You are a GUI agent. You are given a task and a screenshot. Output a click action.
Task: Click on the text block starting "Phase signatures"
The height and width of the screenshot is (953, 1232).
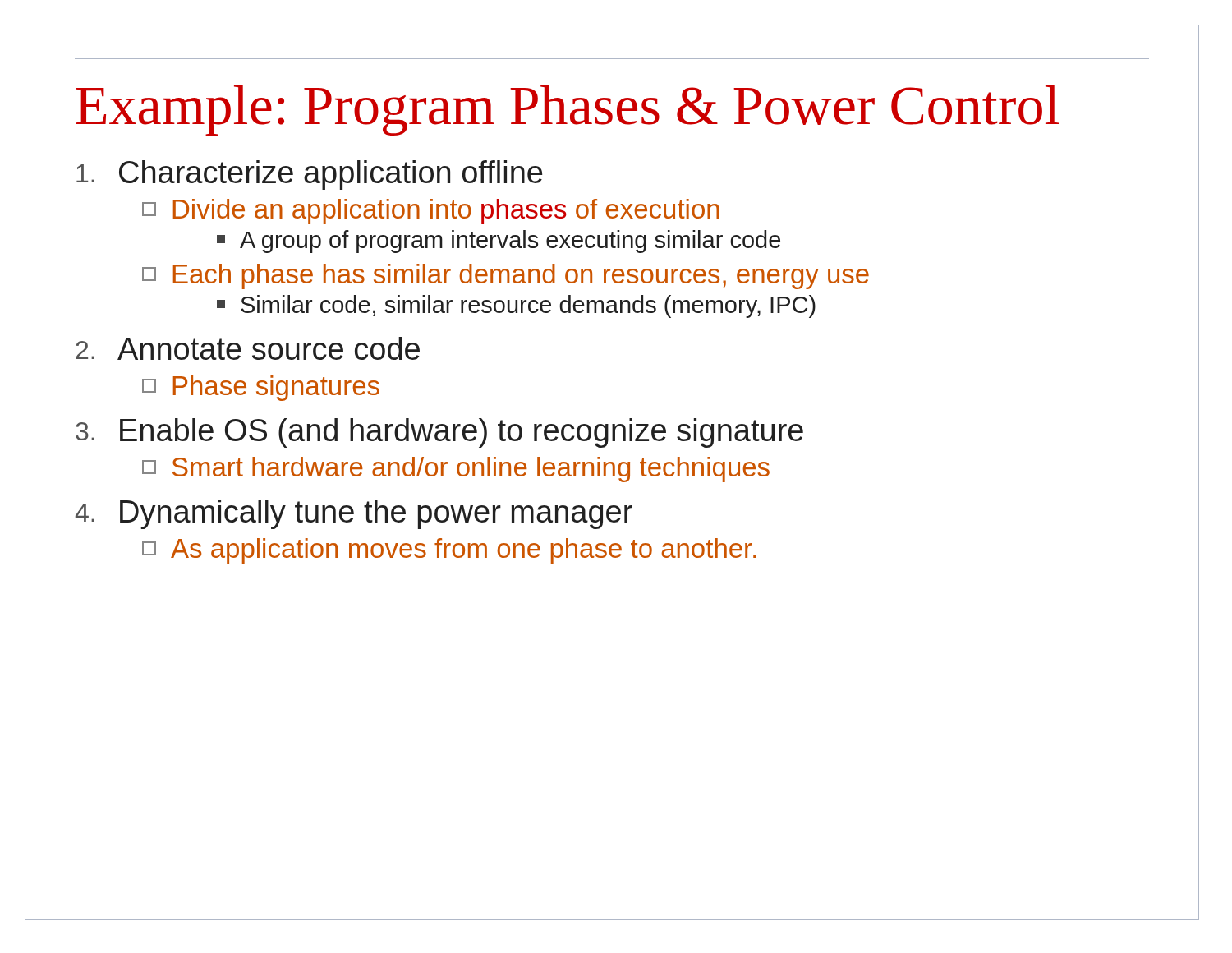(276, 386)
